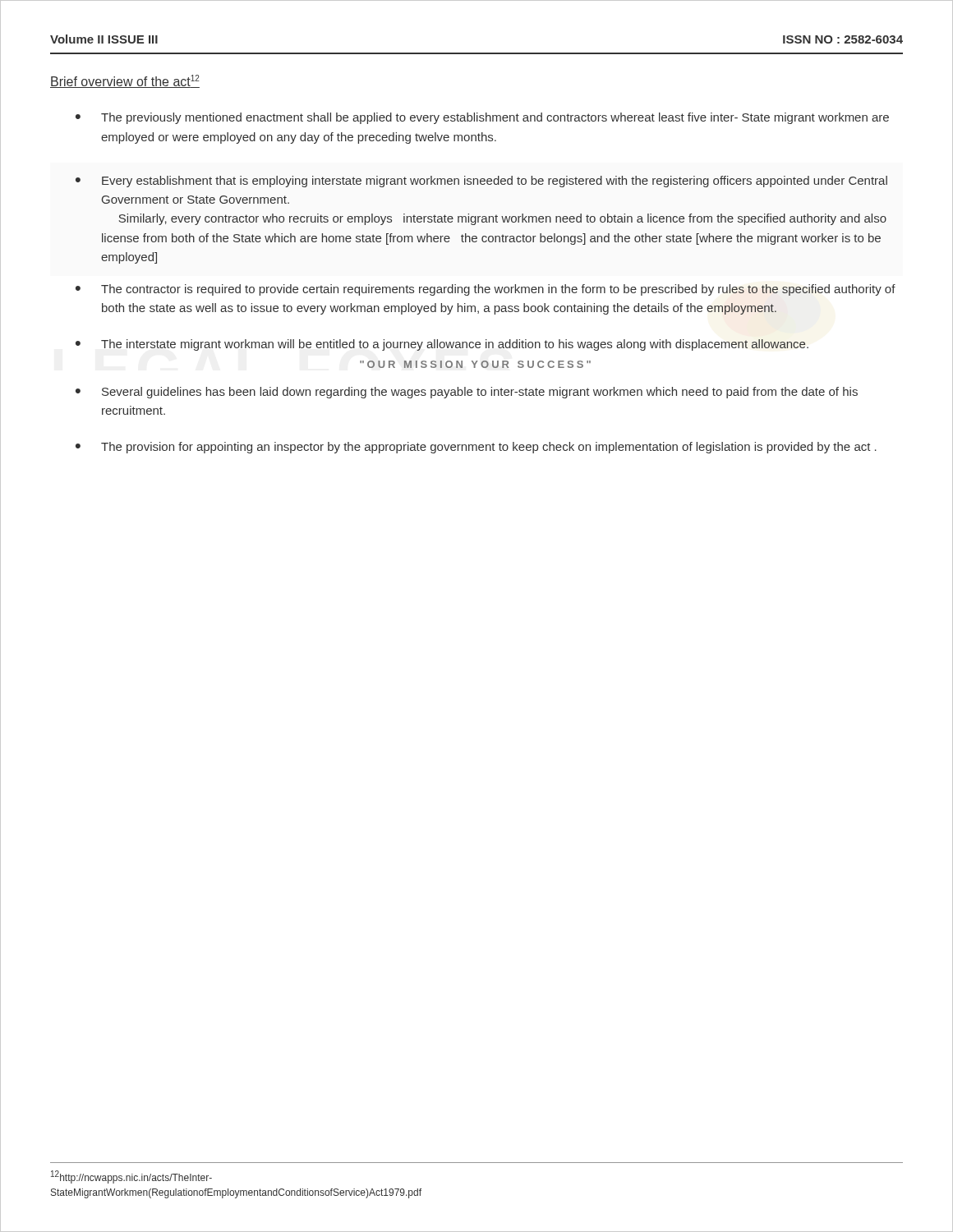Click on the list item with the text "• The provision"
This screenshot has width=953, height=1232.
pyautogui.click(x=489, y=447)
